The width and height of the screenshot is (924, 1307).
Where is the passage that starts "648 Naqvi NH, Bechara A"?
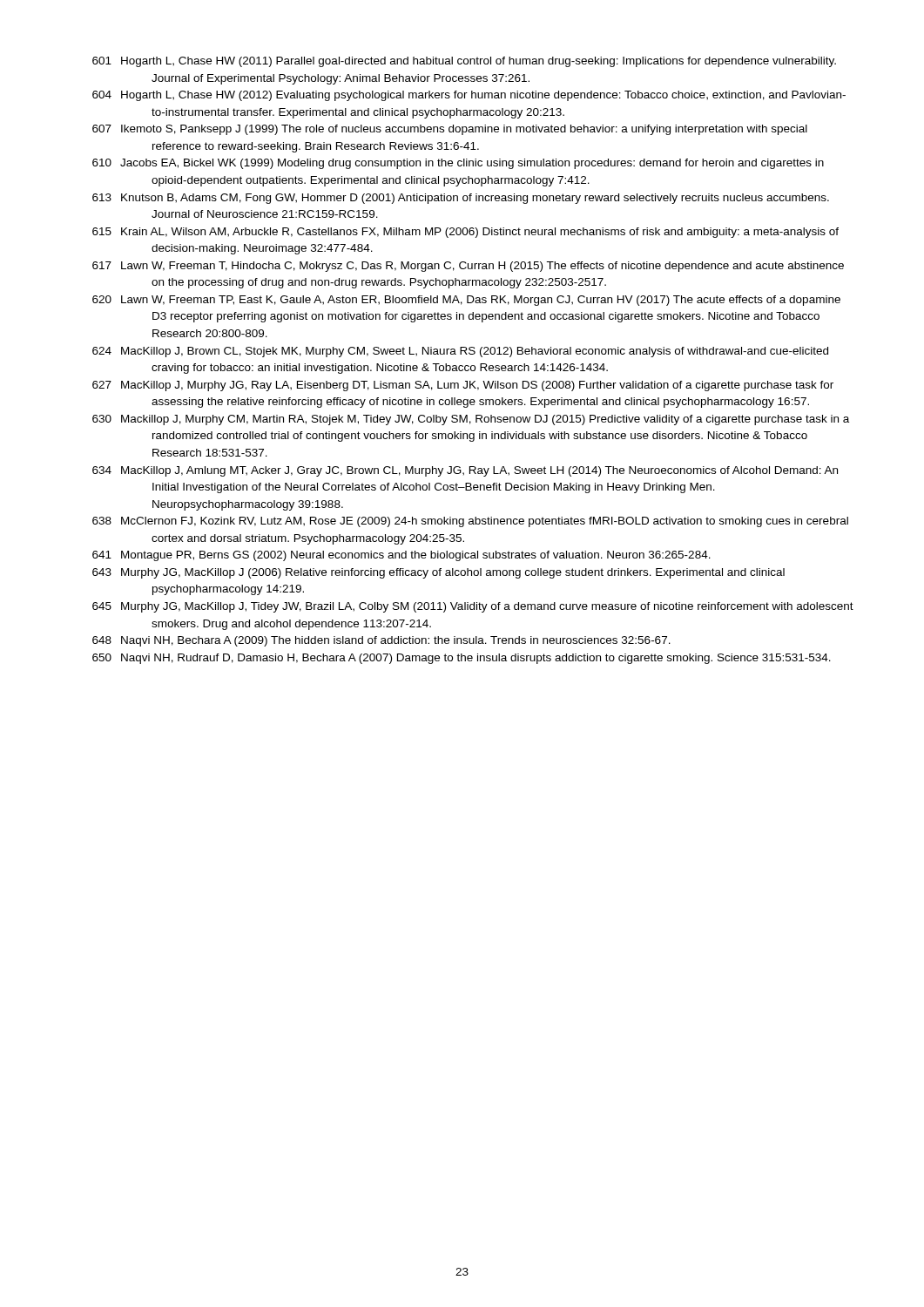pyautogui.click(x=370, y=640)
